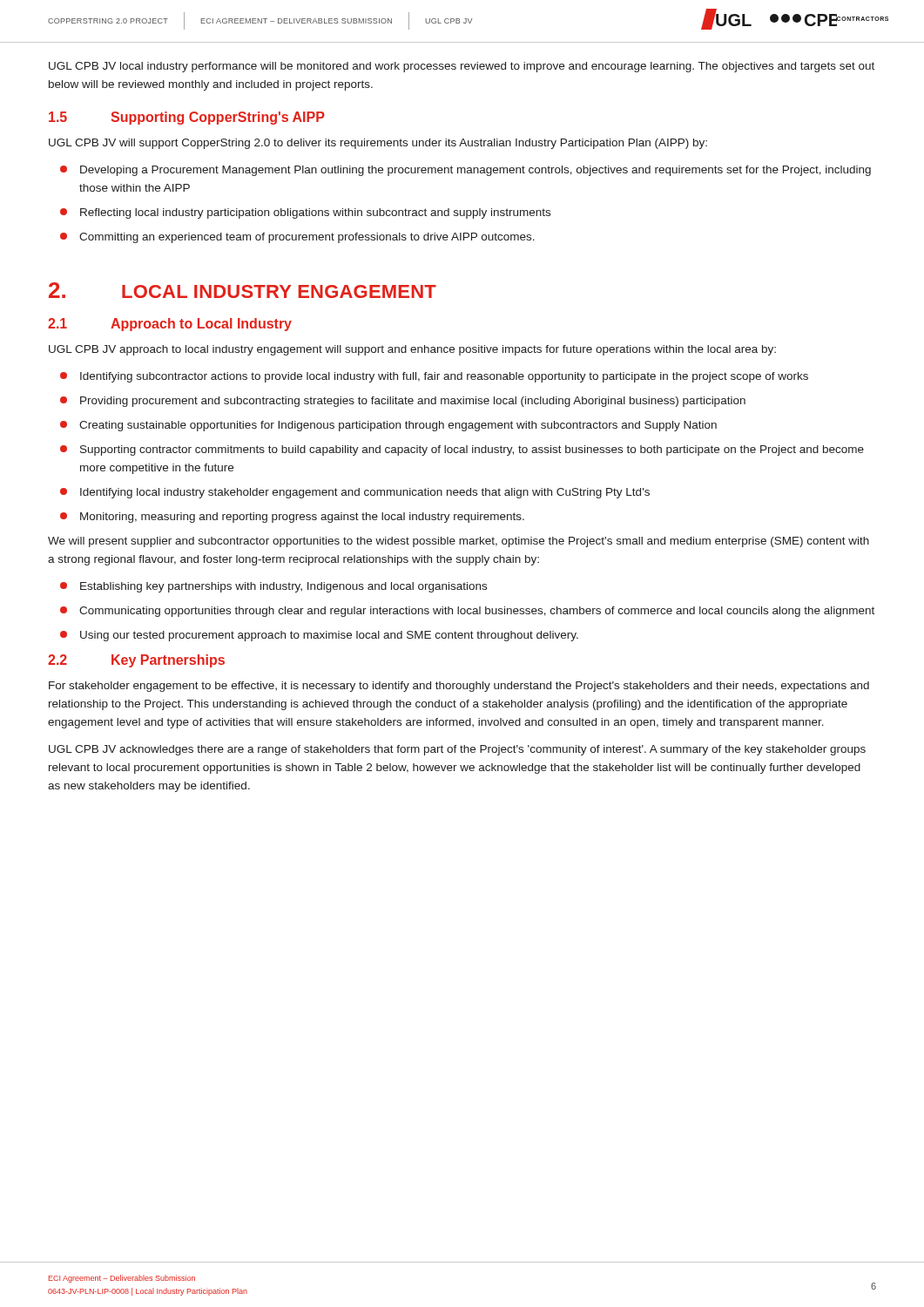Select the text starting "UGL CPB JV approach to"
This screenshot has height=1307, width=924.
click(462, 350)
